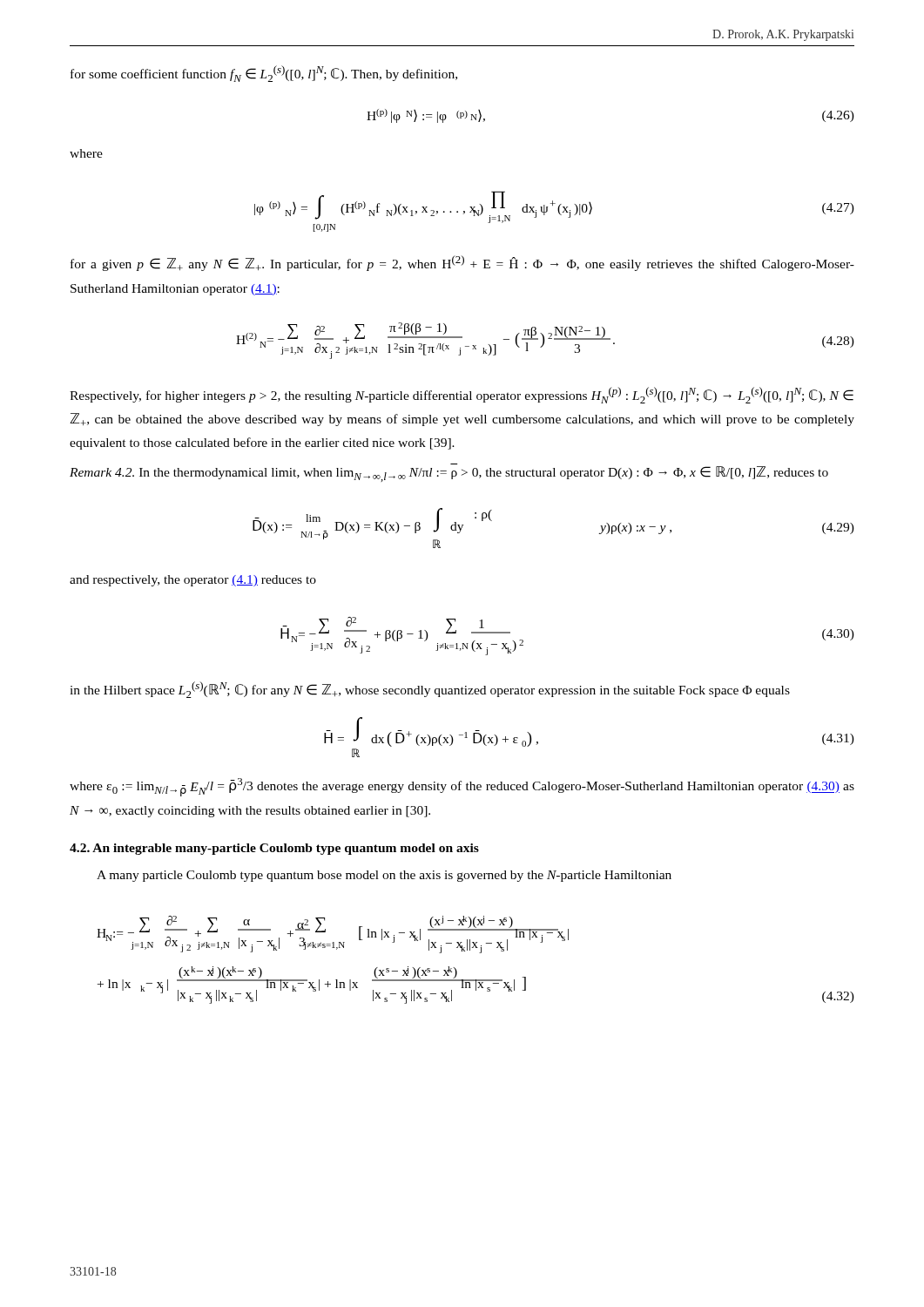The width and height of the screenshot is (924, 1307).
Task: Click on the formula with the text "H (2) N ="
Action: point(545,340)
